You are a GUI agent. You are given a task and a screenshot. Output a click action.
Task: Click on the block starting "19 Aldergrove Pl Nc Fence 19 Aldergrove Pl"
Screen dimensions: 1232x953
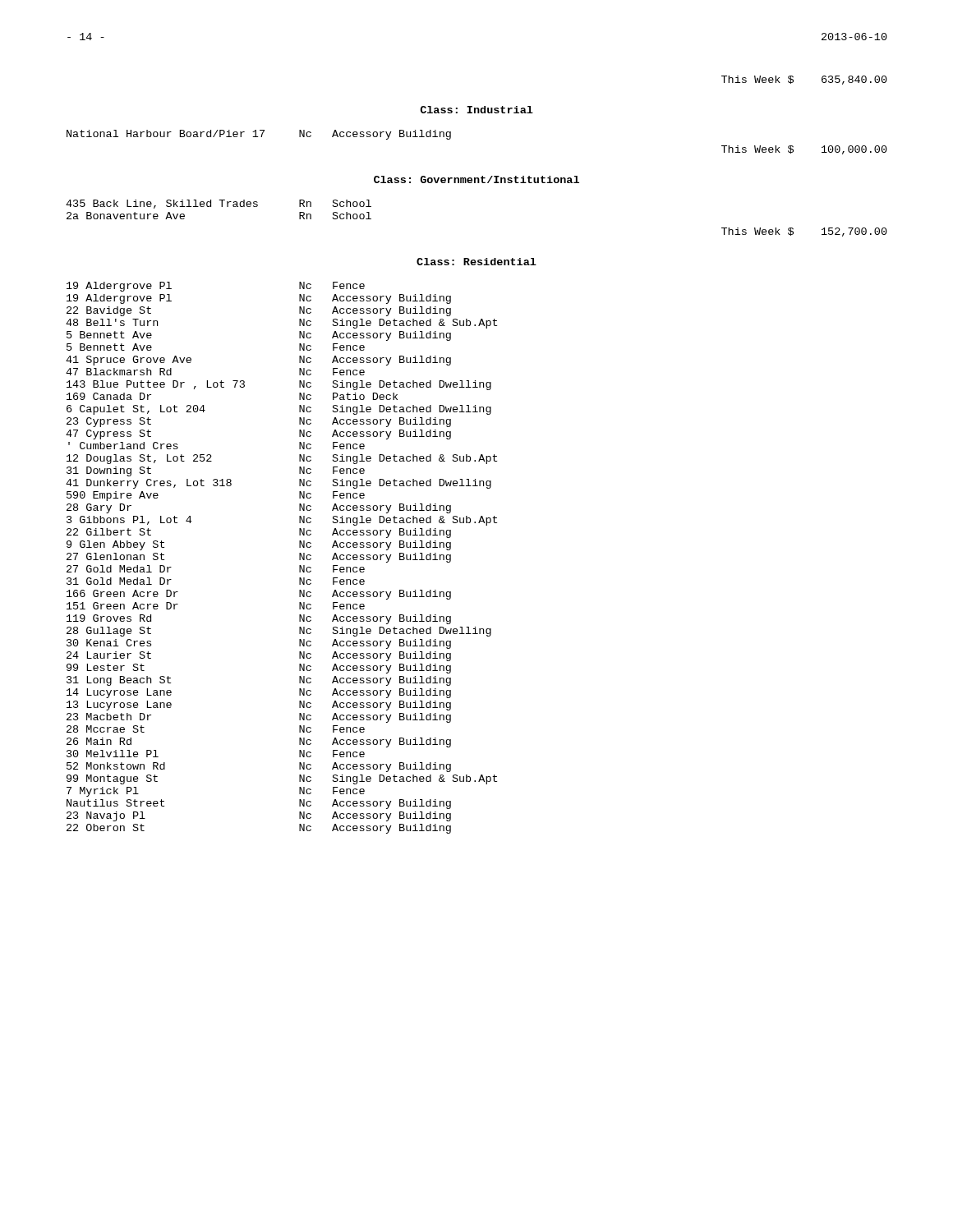tap(121, 288)
